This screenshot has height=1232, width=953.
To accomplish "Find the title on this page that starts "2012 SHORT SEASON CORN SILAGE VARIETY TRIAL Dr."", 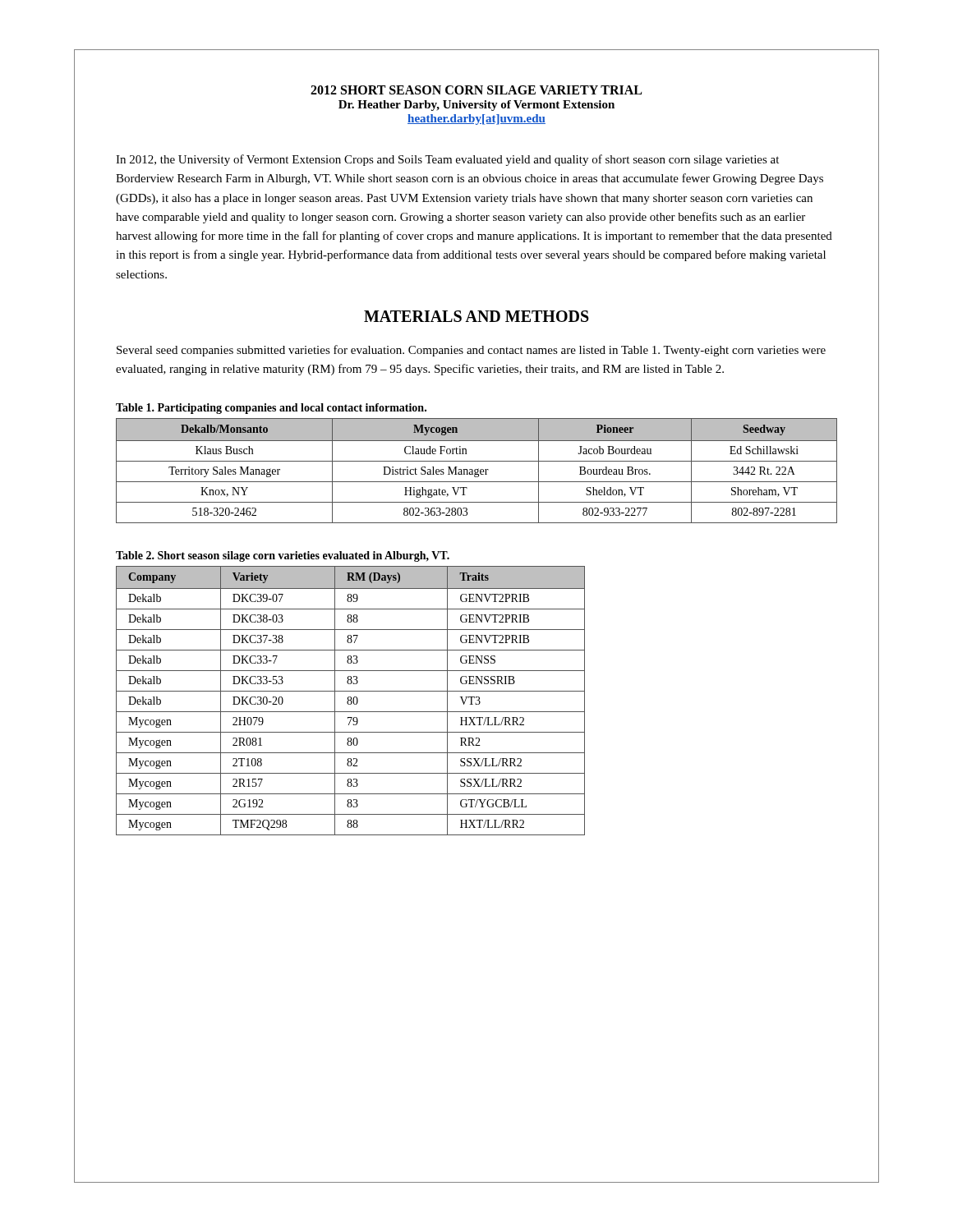I will (476, 104).
